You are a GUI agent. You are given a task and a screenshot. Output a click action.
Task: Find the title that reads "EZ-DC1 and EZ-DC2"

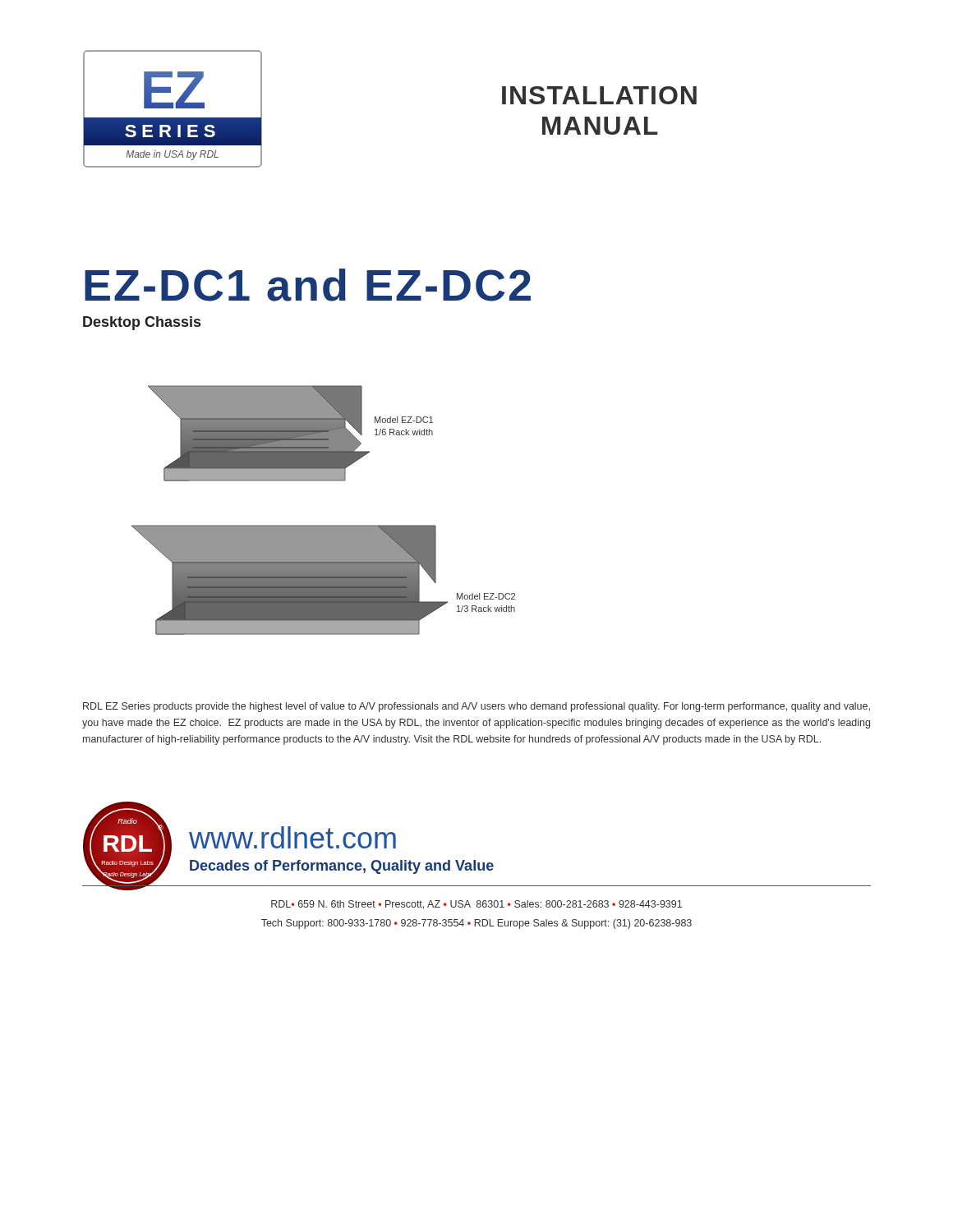[308, 285]
